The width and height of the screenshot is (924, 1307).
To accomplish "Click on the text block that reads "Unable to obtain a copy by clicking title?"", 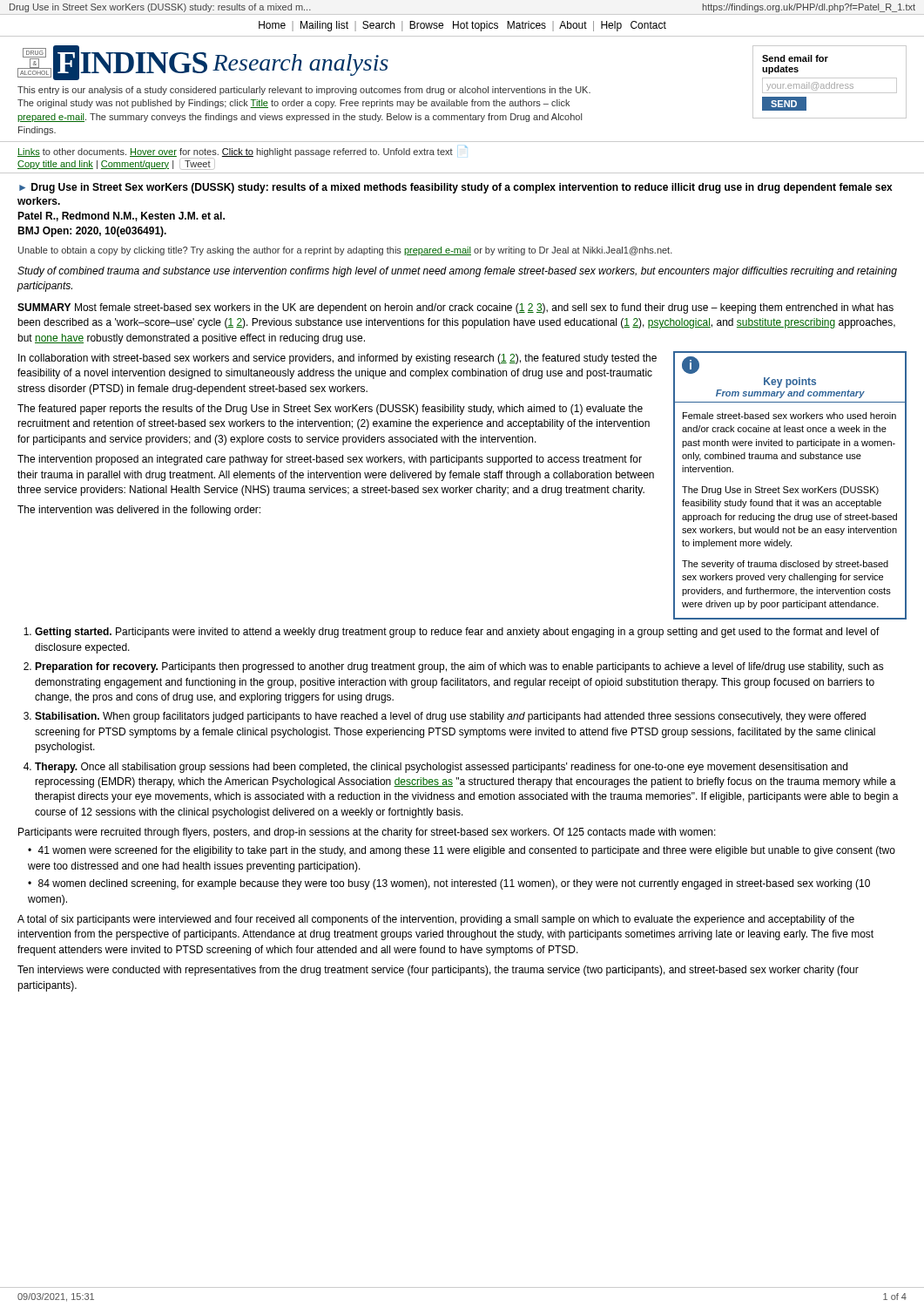I will 345,250.
